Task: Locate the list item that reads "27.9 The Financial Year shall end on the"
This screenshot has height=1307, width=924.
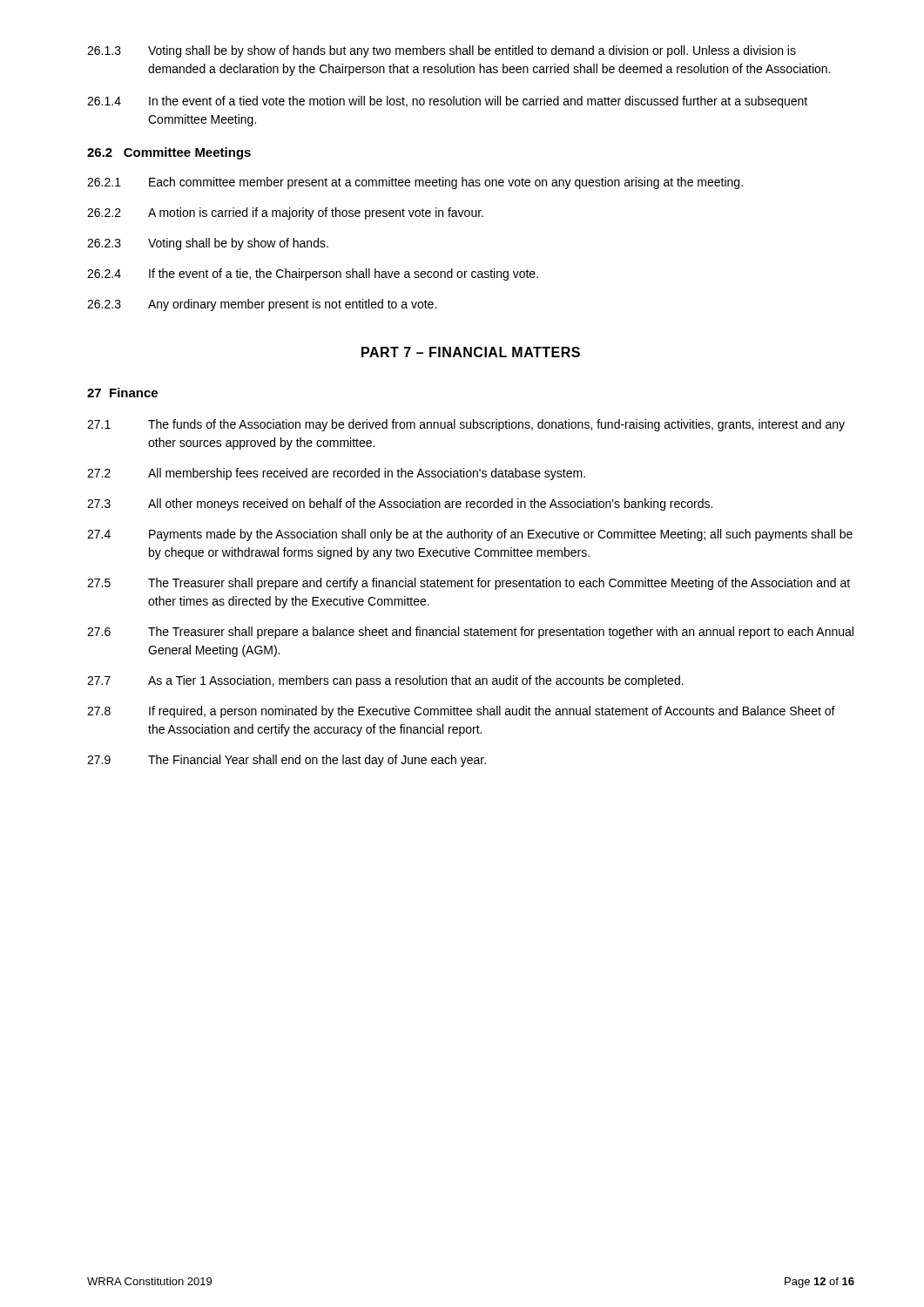Action: click(x=471, y=760)
